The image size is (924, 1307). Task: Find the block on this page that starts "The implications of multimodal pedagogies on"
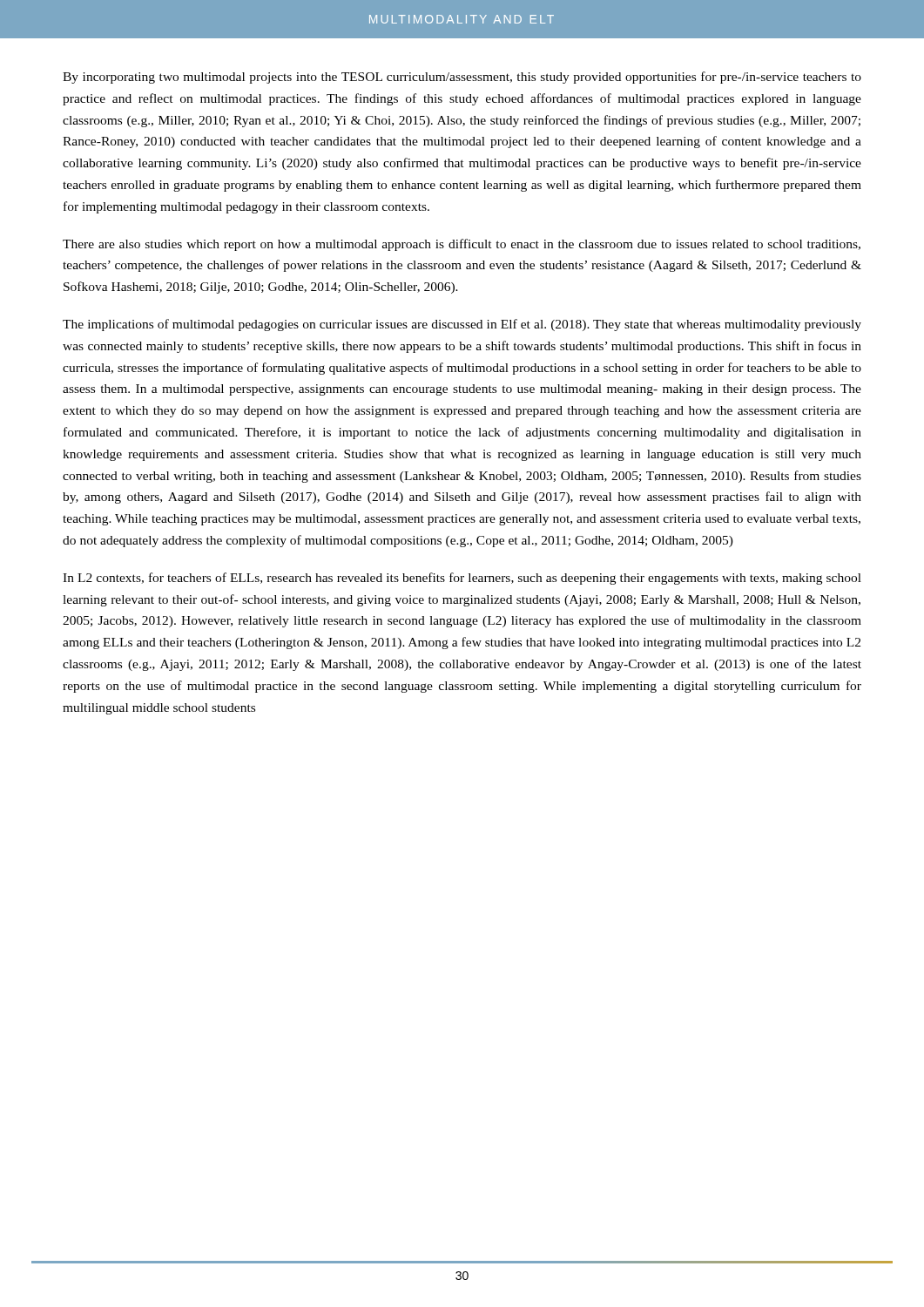(462, 432)
